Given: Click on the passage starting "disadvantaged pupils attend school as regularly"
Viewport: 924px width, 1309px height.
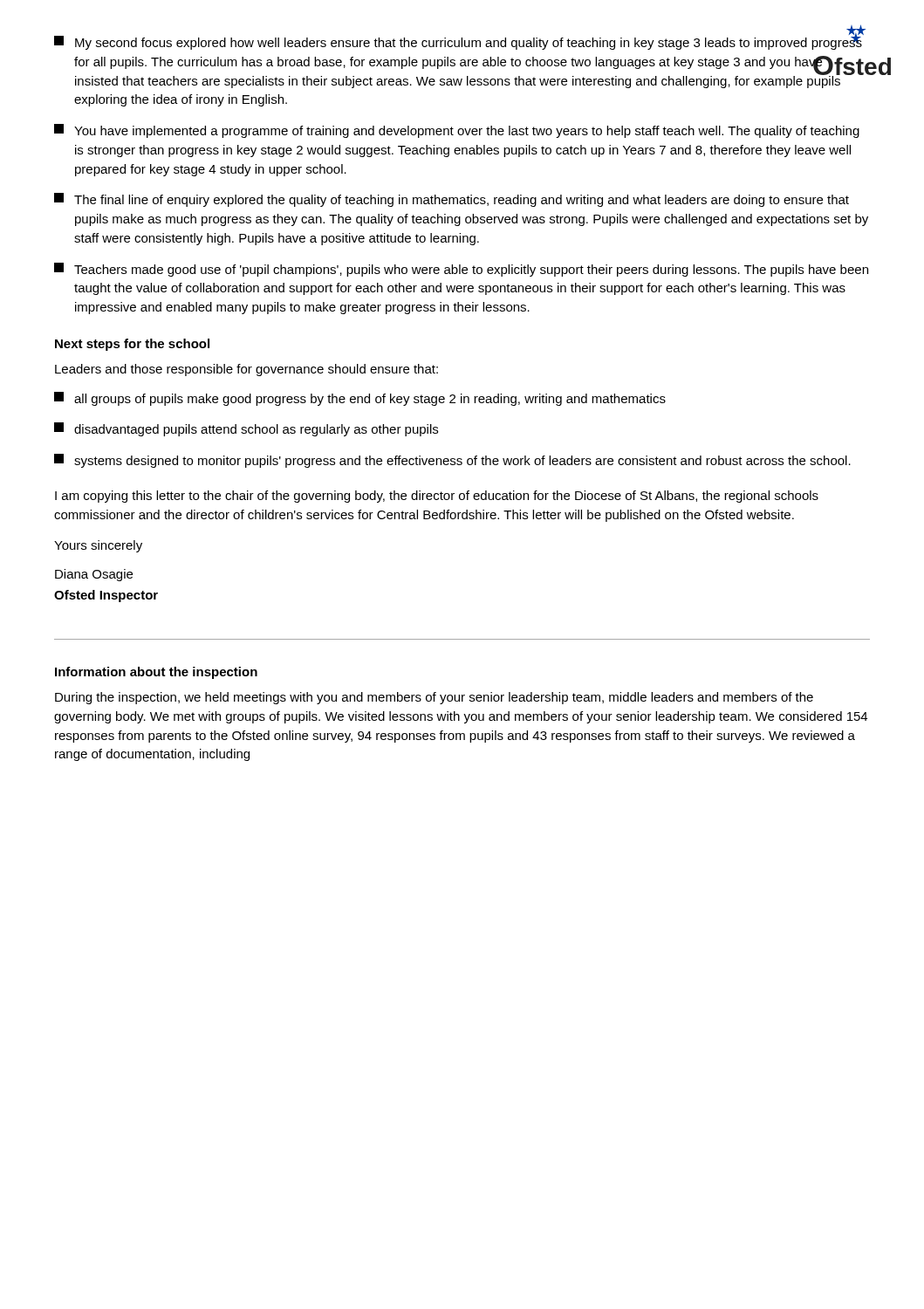Looking at the screenshot, I should tap(246, 429).
